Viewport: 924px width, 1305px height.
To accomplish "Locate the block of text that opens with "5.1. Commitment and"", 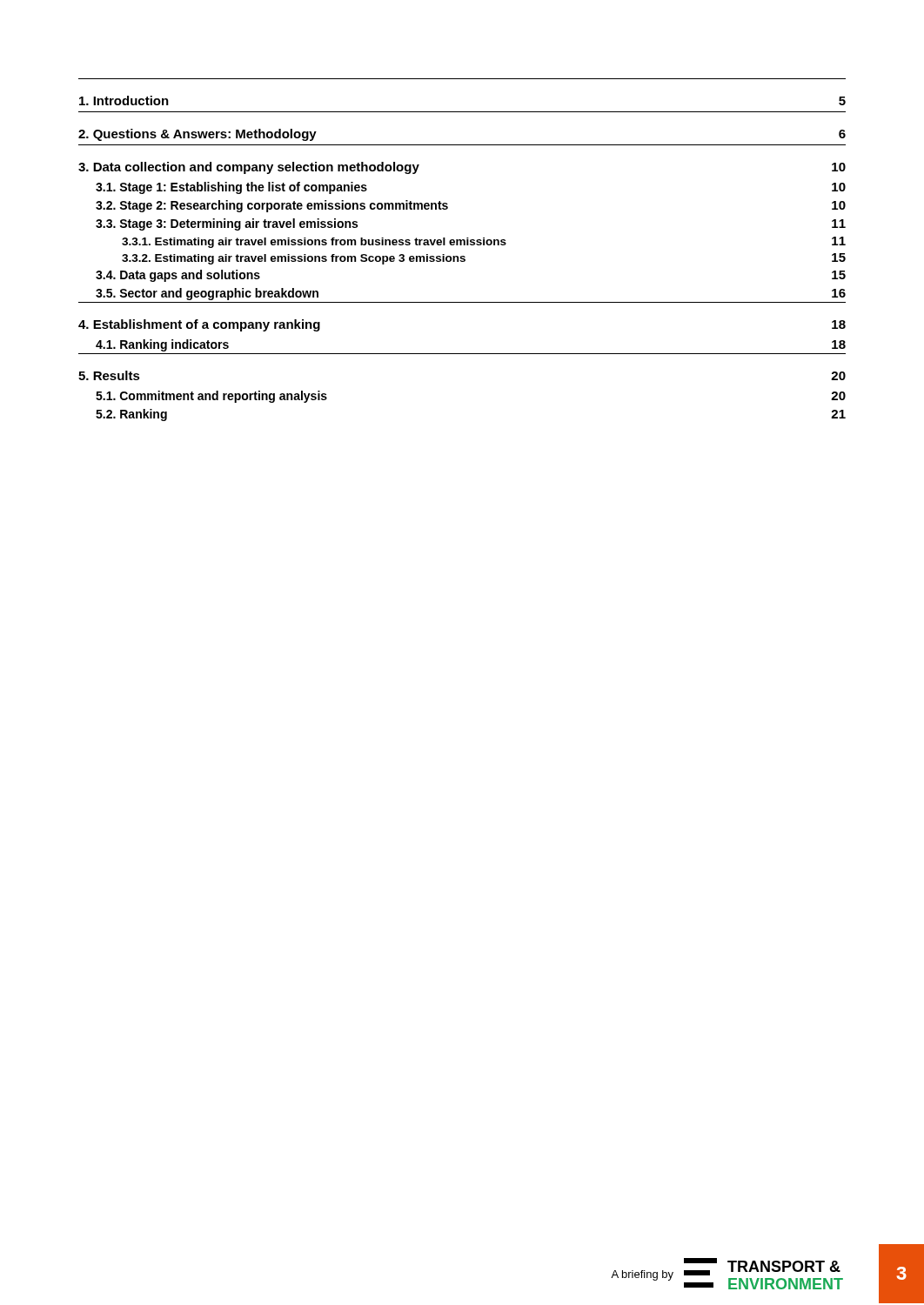I will pyautogui.click(x=214, y=396).
